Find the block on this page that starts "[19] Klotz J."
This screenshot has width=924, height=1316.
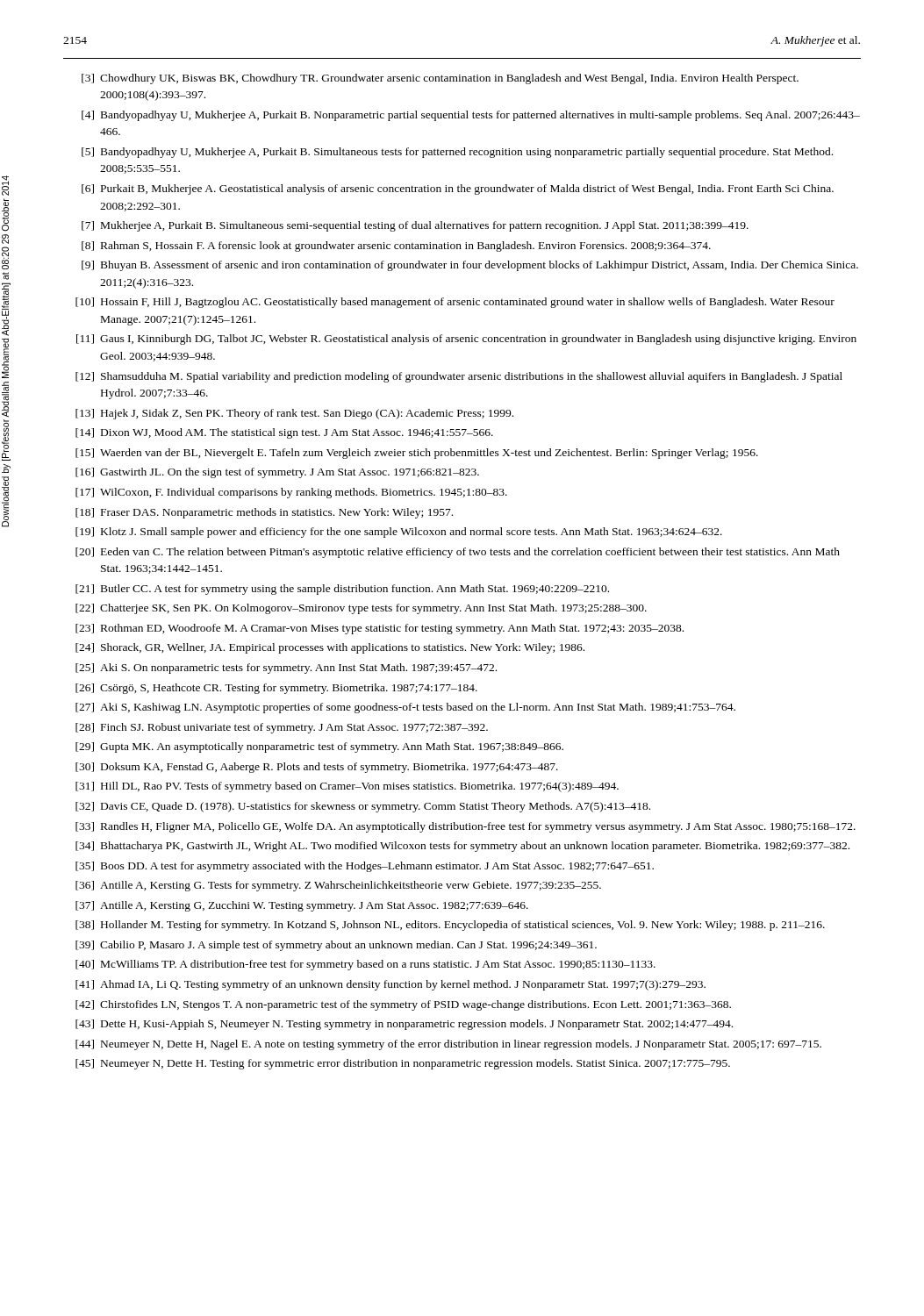tap(462, 532)
